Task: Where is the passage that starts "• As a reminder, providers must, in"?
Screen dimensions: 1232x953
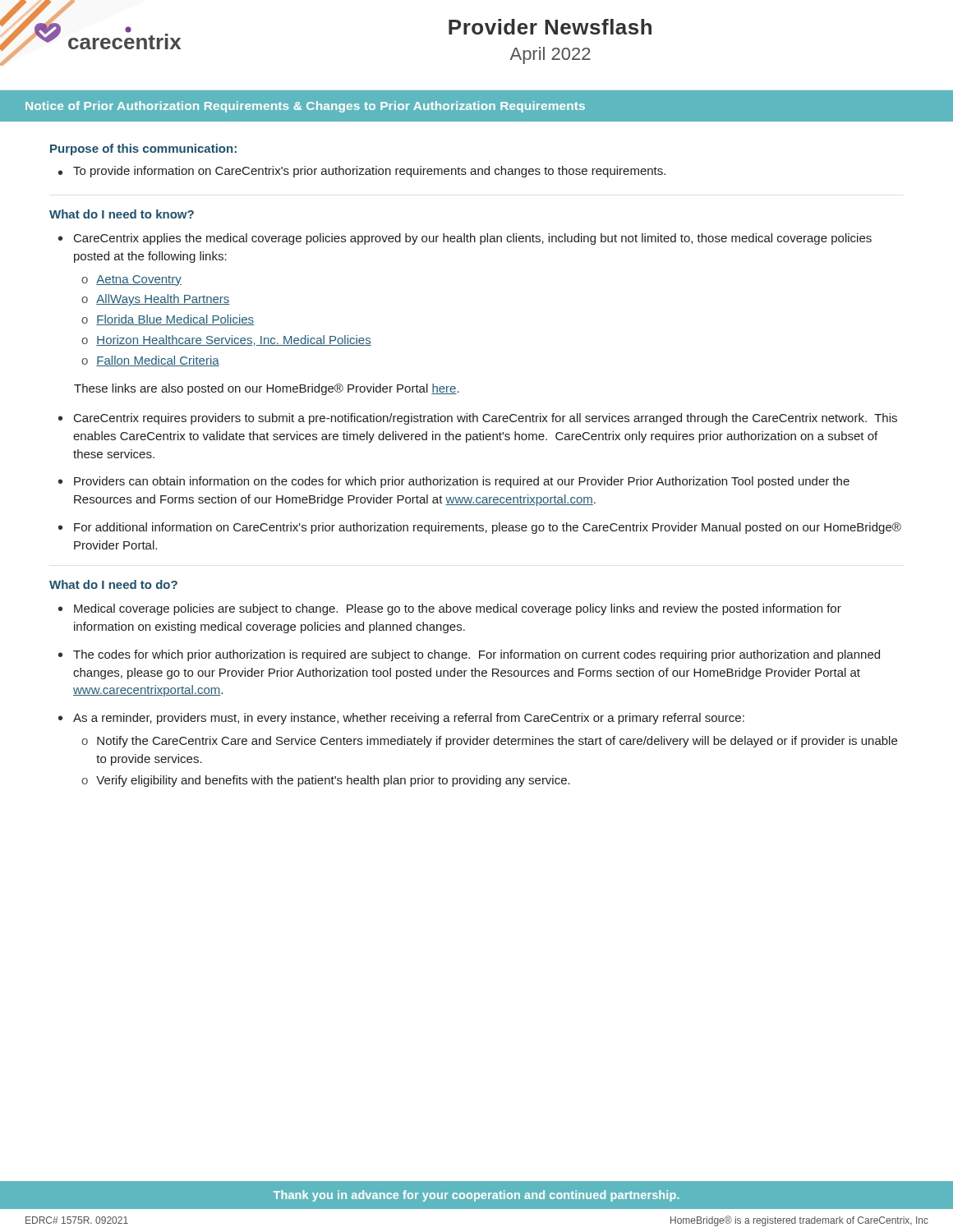Action: [481, 751]
